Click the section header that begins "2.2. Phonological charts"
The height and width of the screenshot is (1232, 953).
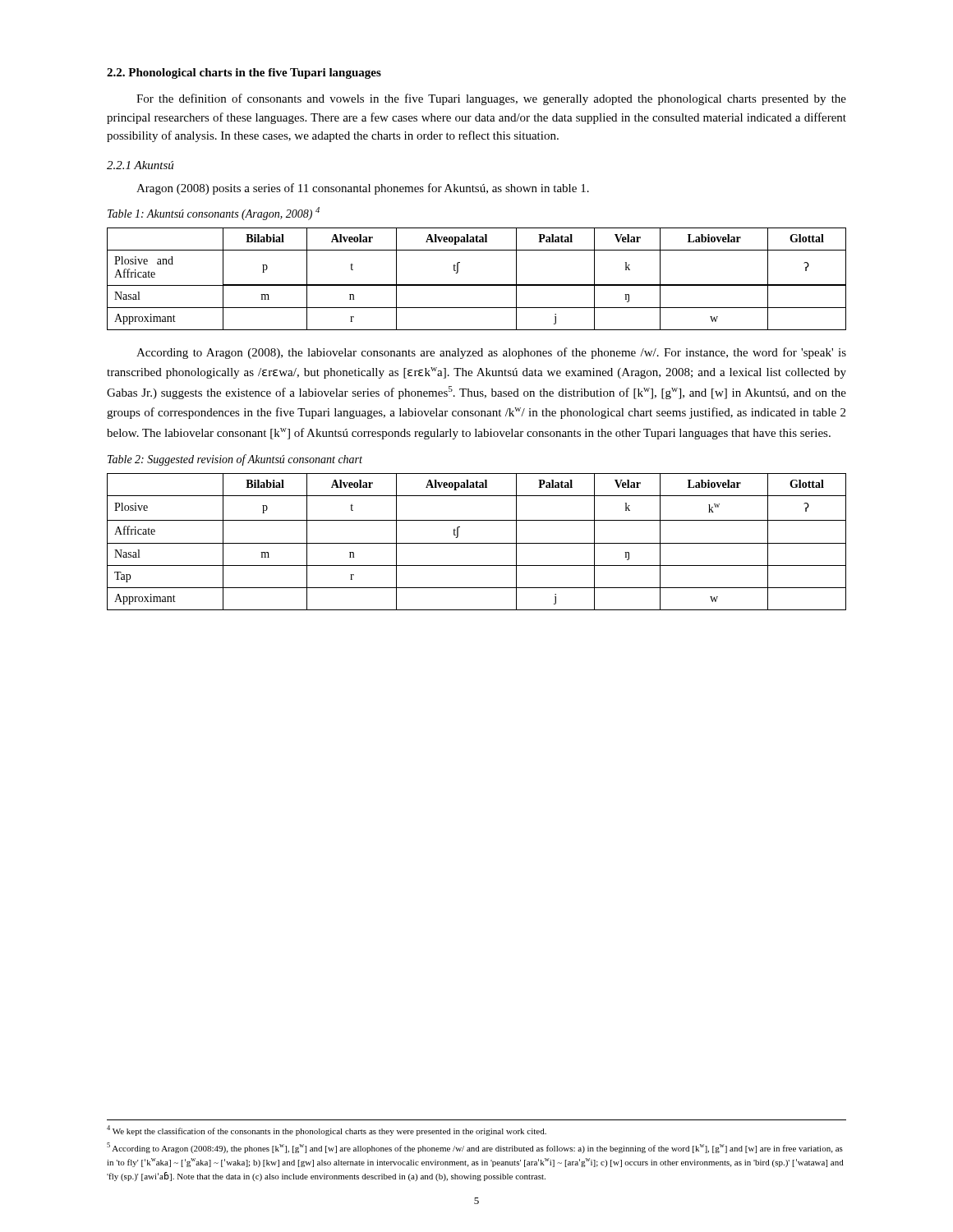tap(244, 72)
